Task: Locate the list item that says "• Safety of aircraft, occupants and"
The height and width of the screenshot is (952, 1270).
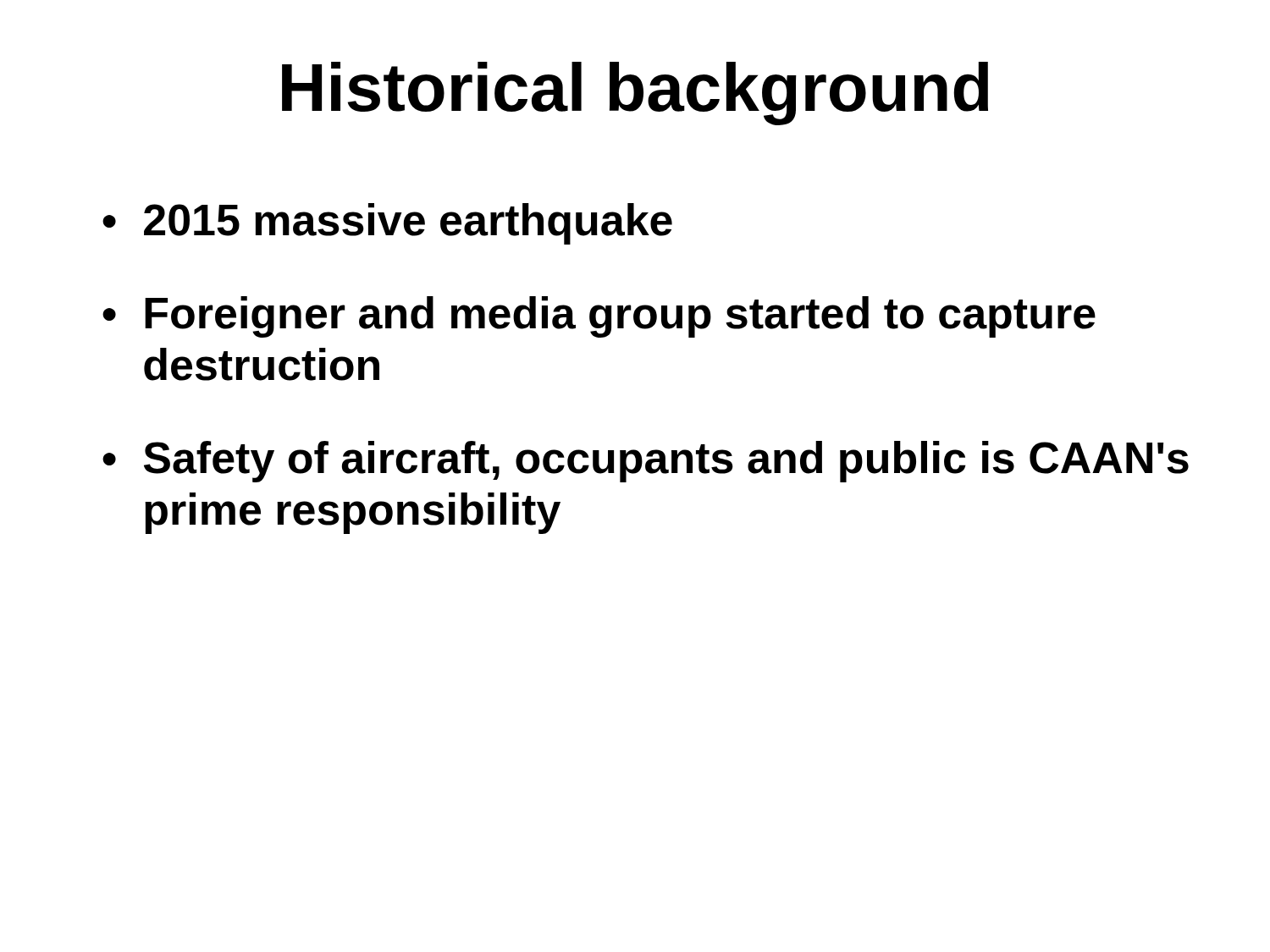Action: pyautogui.click(x=652, y=484)
